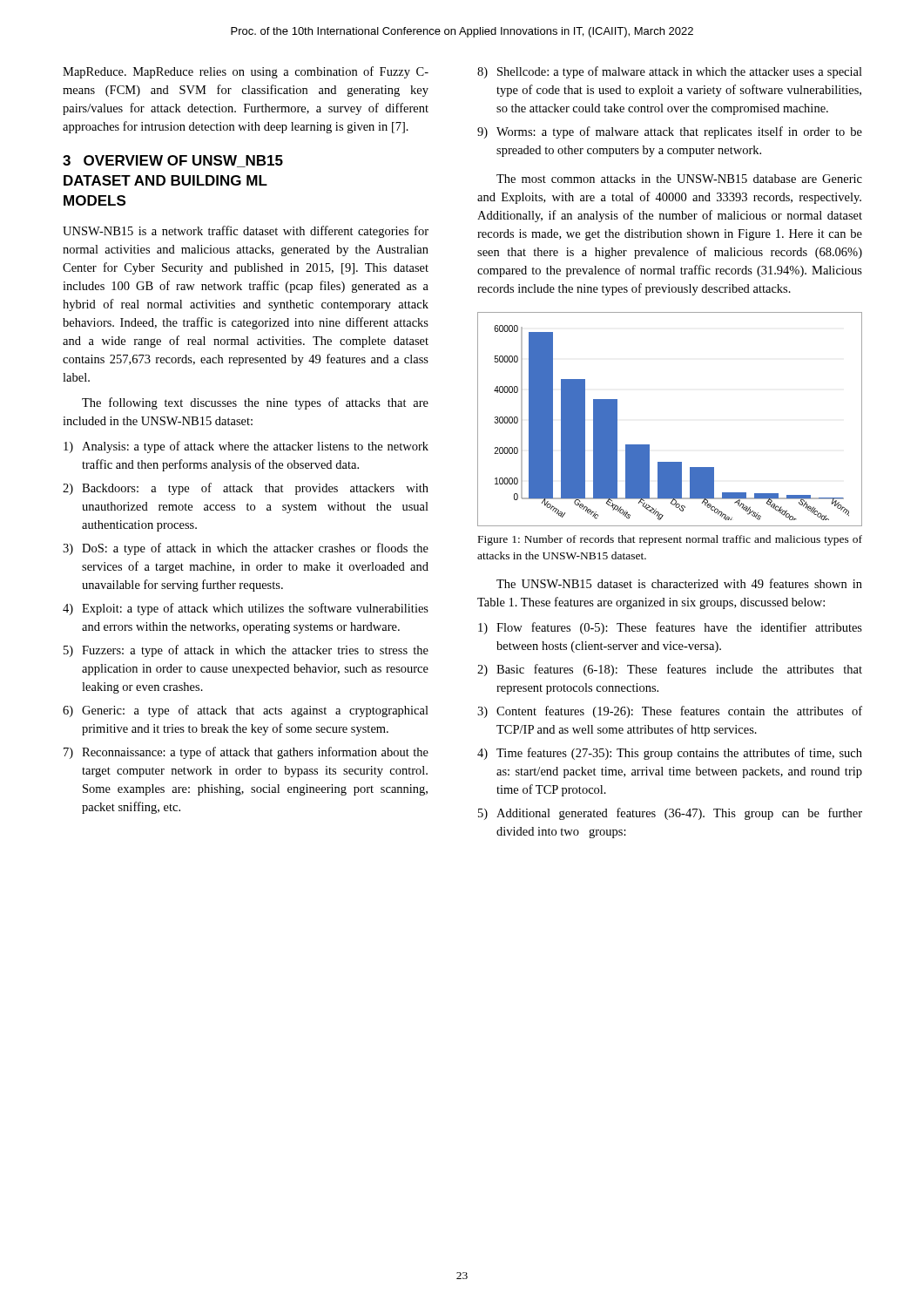The width and height of the screenshot is (924, 1307).
Task: Find the block on this page that starts "The UNSW-NB15 dataset is characterized"
Action: [x=670, y=593]
